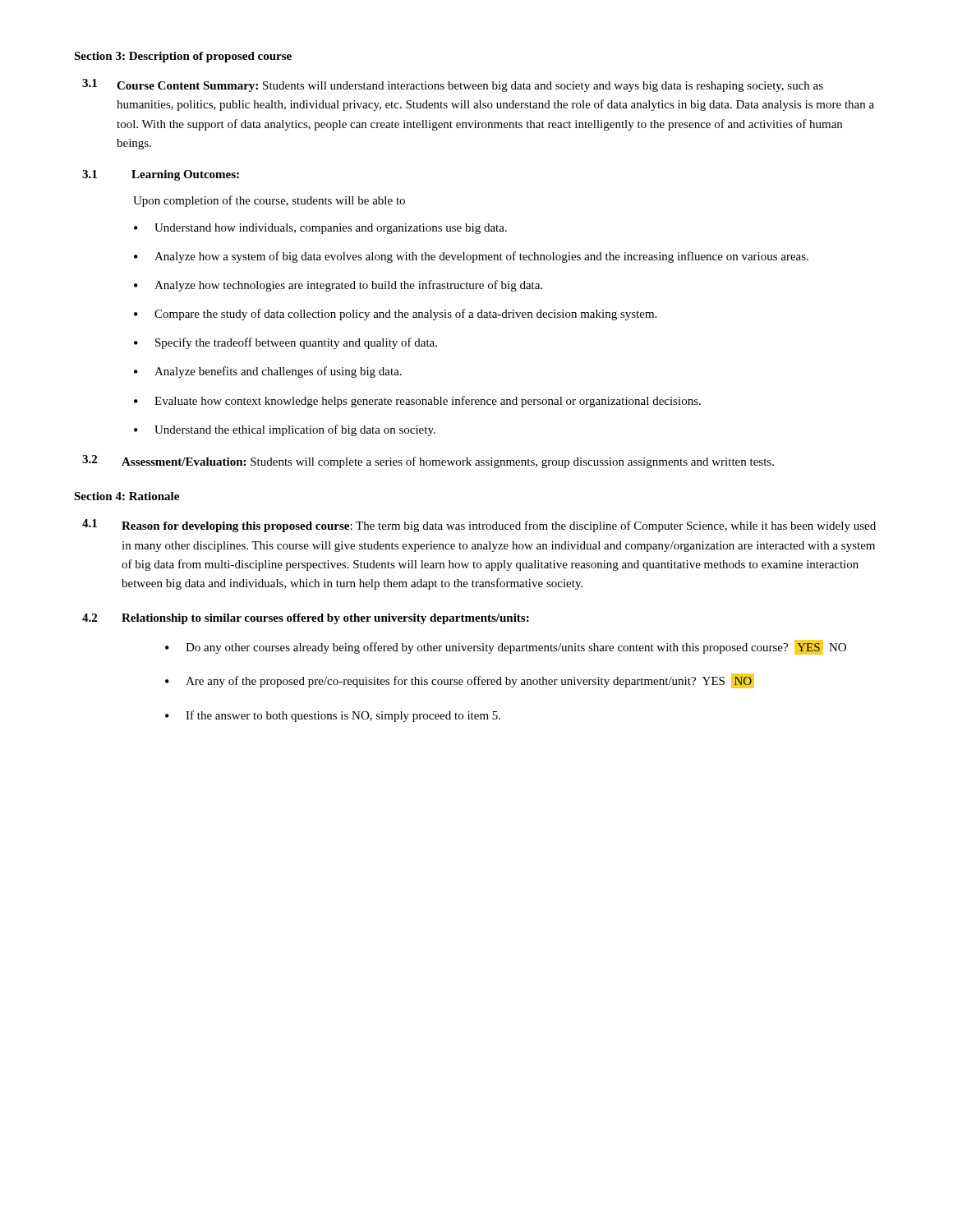The height and width of the screenshot is (1232, 953).
Task: Click on the region starting "• Are any of"
Action: tap(459, 683)
